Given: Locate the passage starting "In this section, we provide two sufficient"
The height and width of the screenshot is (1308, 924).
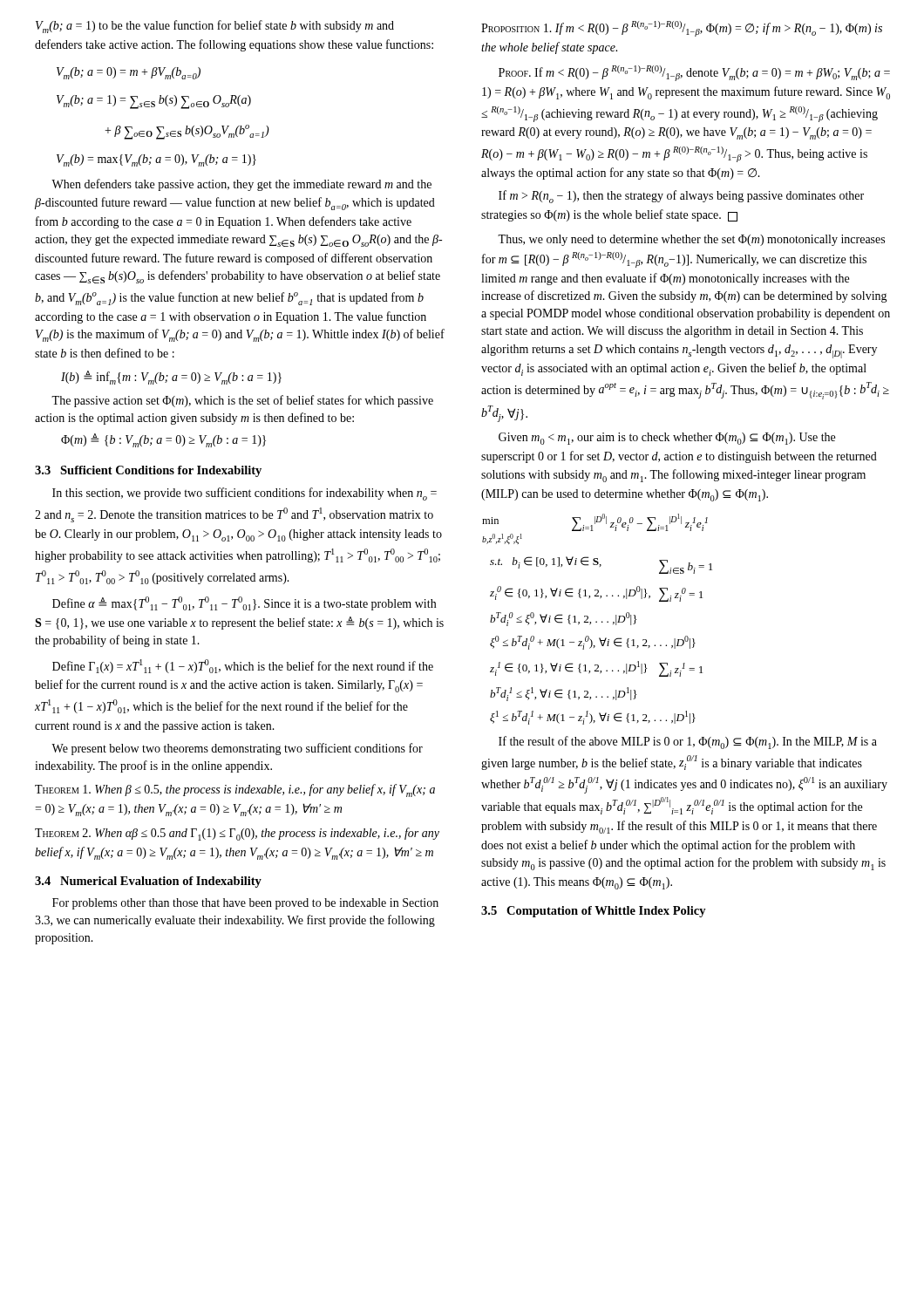Looking at the screenshot, I should click(x=238, y=536).
